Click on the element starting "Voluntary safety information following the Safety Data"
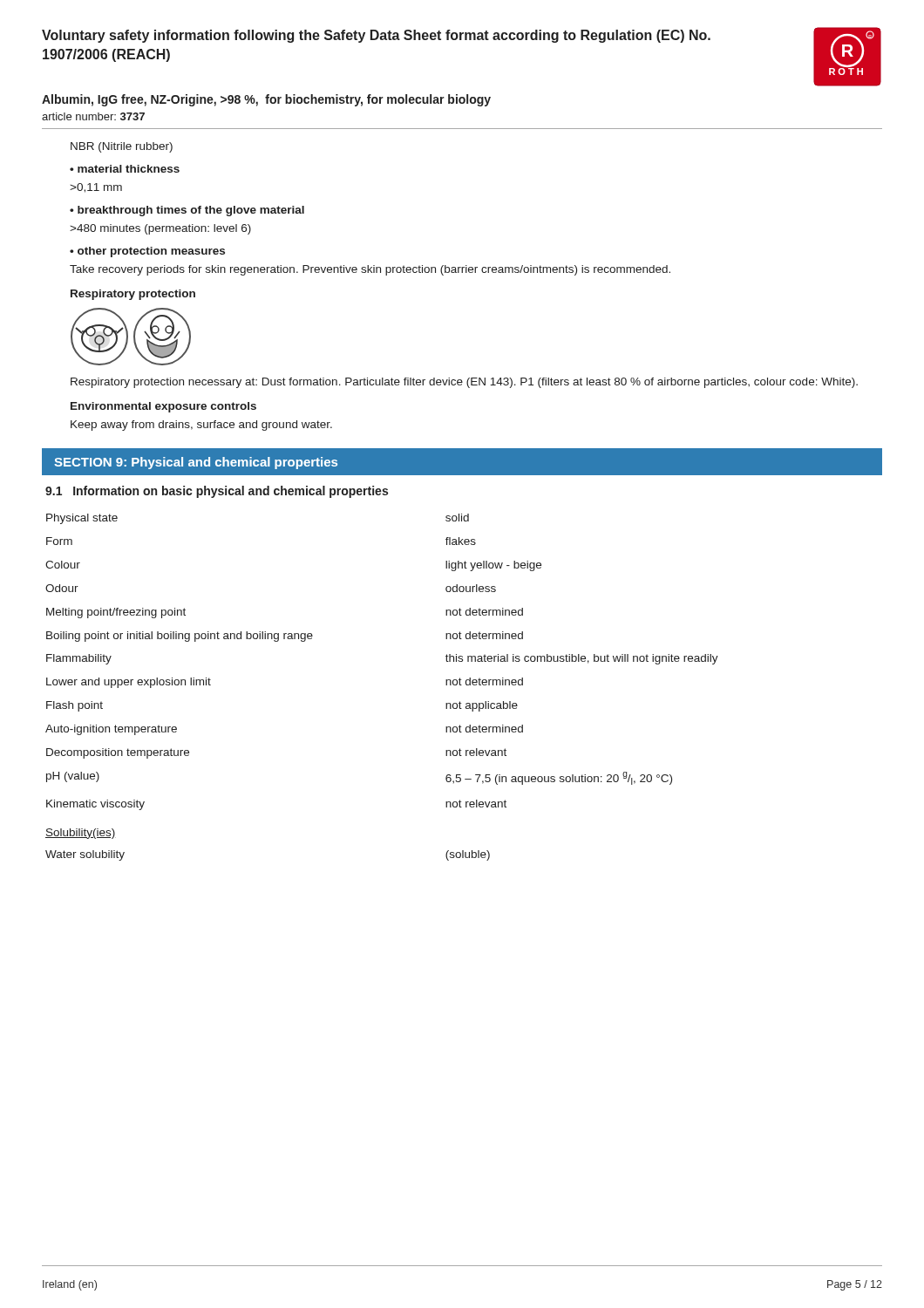The image size is (924, 1308). pyautogui.click(x=376, y=45)
